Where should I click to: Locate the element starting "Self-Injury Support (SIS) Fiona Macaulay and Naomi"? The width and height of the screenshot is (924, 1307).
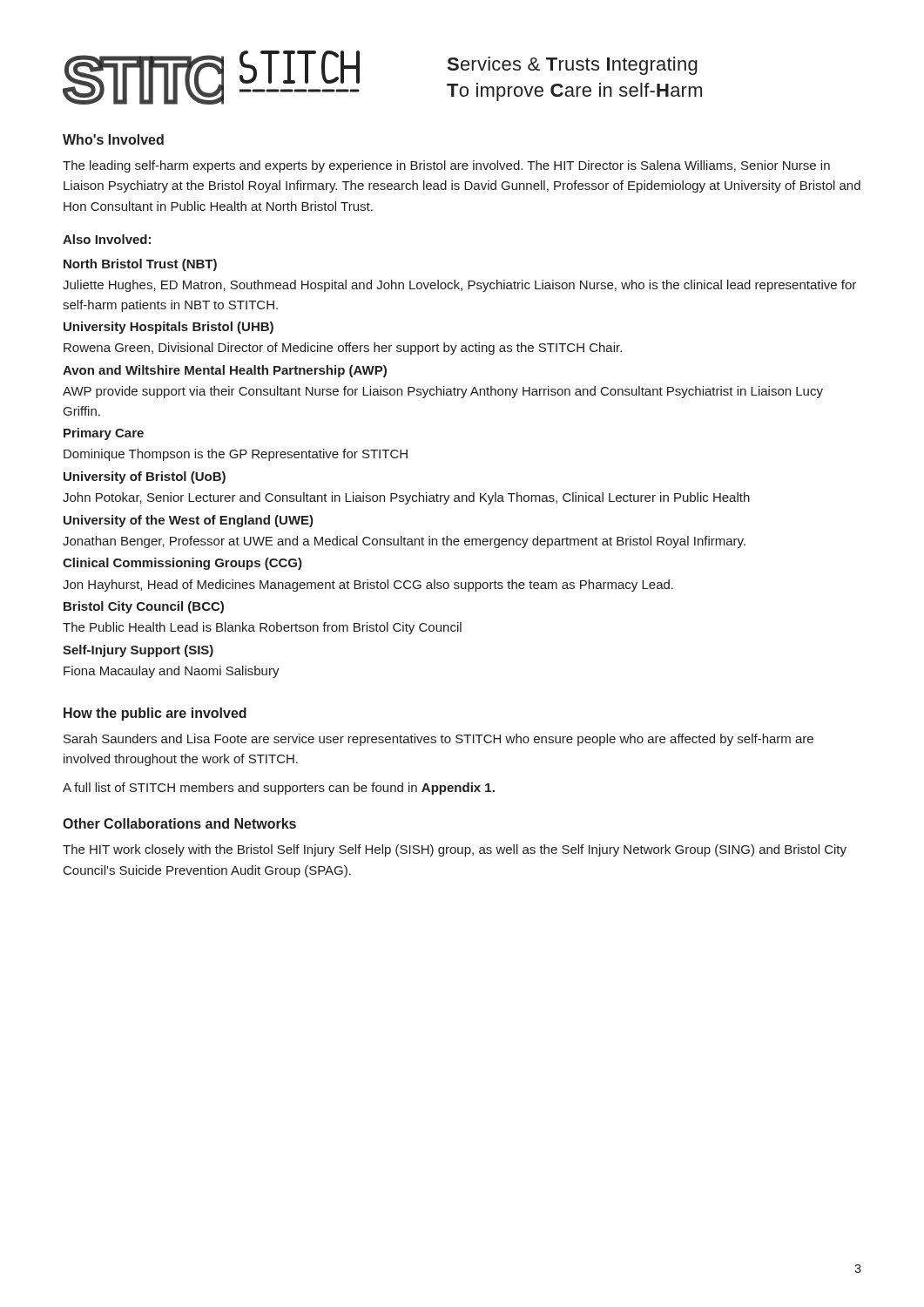click(x=138, y=651)
